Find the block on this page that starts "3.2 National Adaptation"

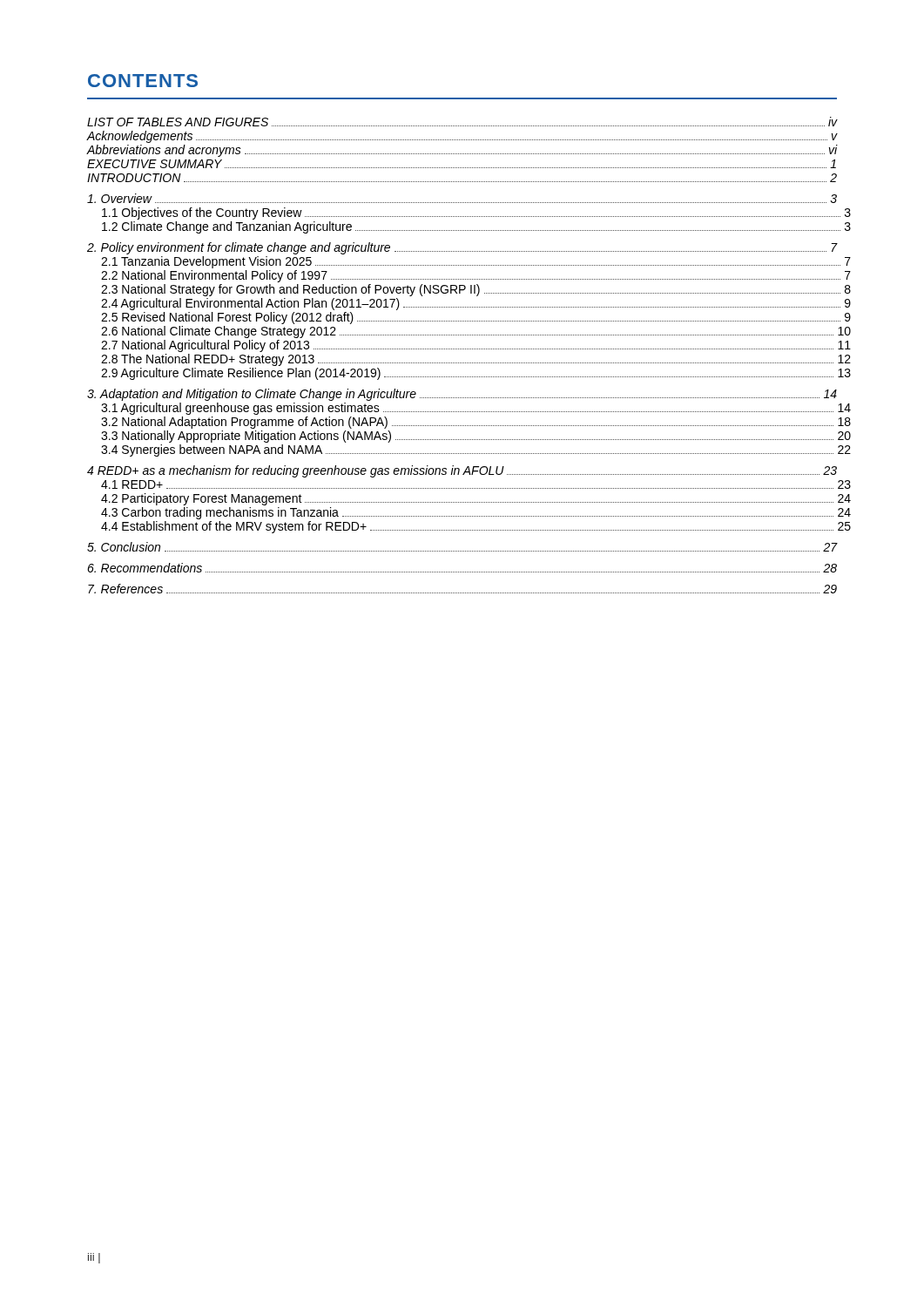tap(462, 422)
